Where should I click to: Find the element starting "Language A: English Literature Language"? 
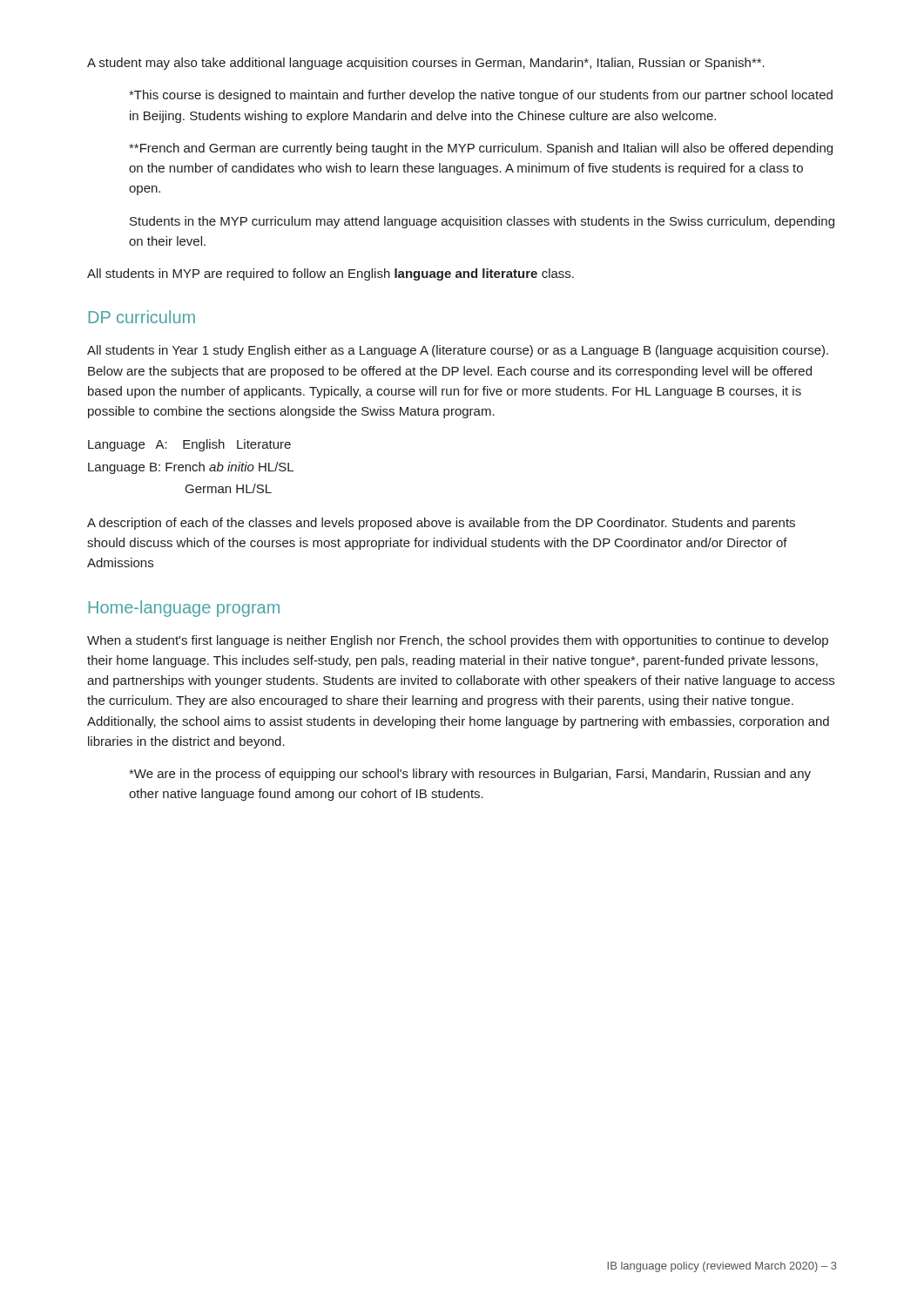pos(191,466)
